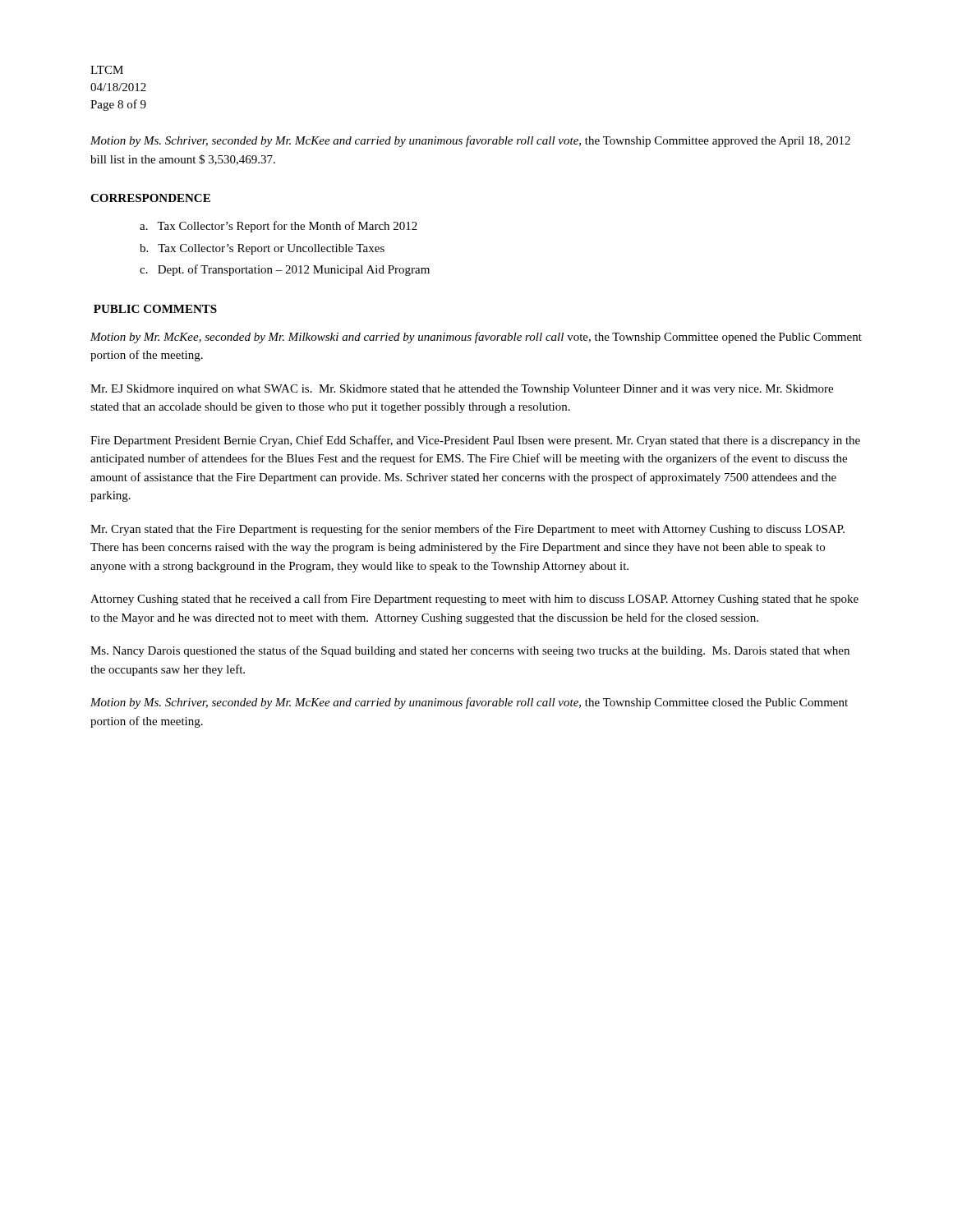Click on the section header containing "PUBLIC COMMENTS"
The height and width of the screenshot is (1232, 953).
pos(154,308)
